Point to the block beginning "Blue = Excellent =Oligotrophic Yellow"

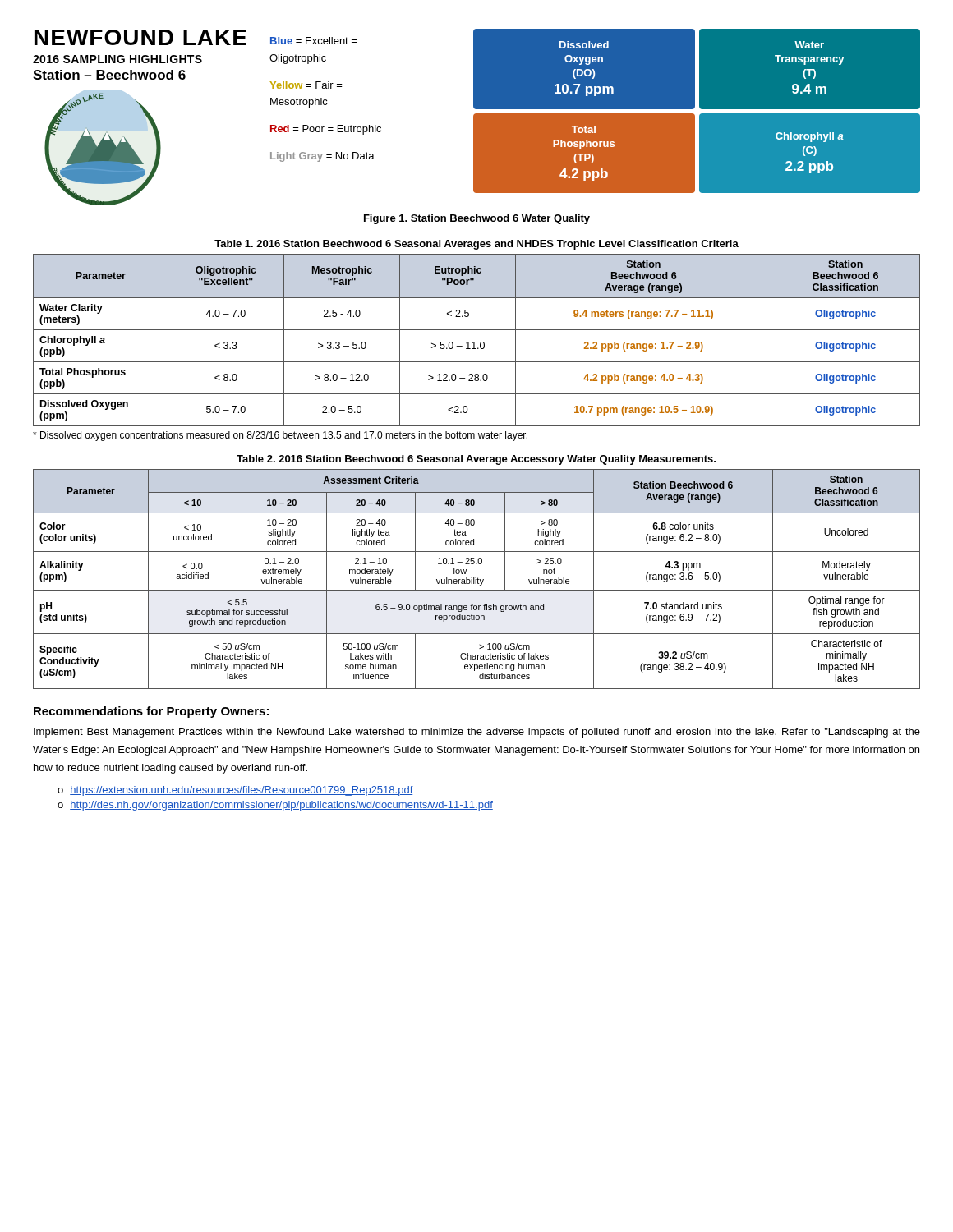point(314,41)
